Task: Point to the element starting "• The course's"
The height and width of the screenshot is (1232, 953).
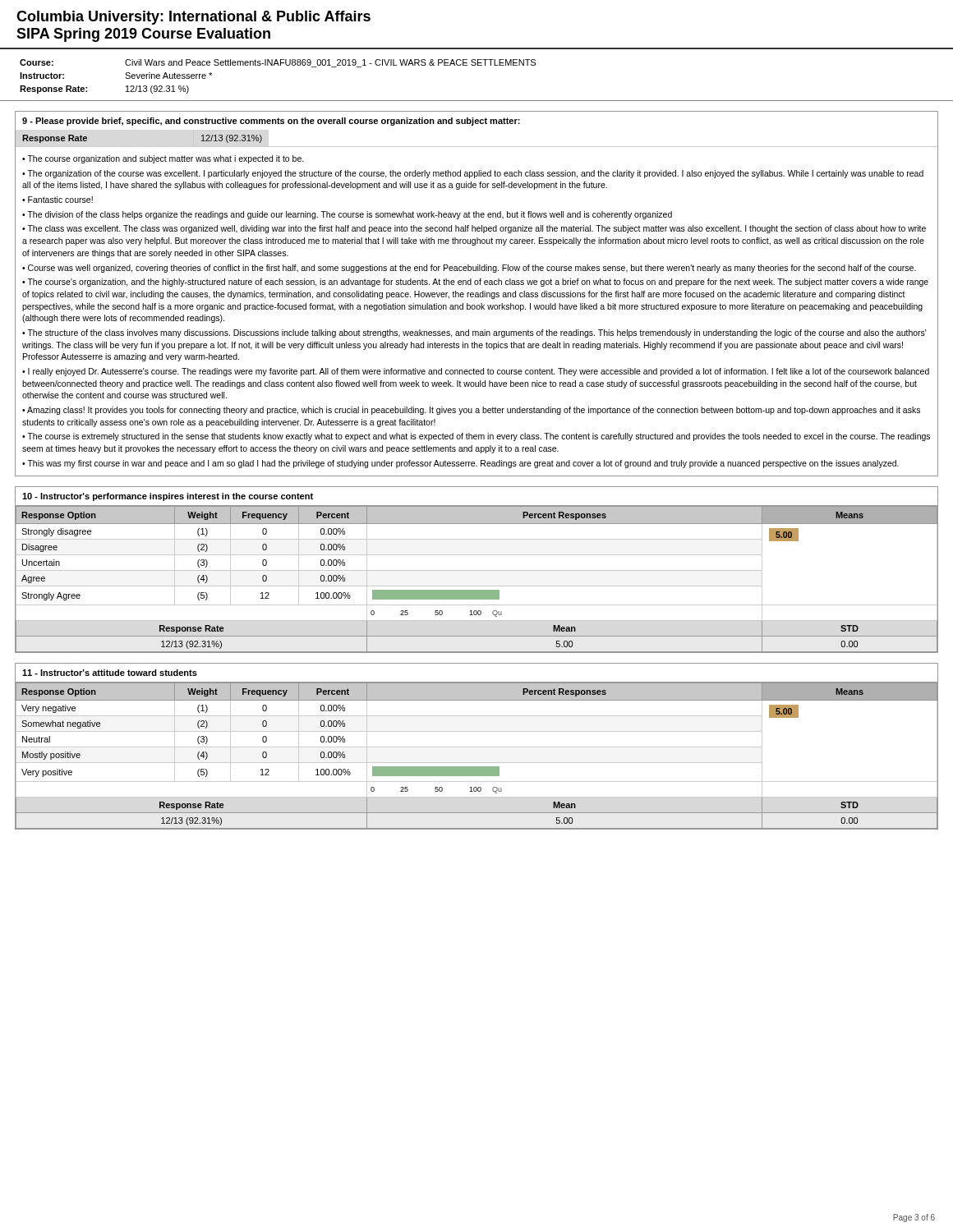Action: [475, 300]
